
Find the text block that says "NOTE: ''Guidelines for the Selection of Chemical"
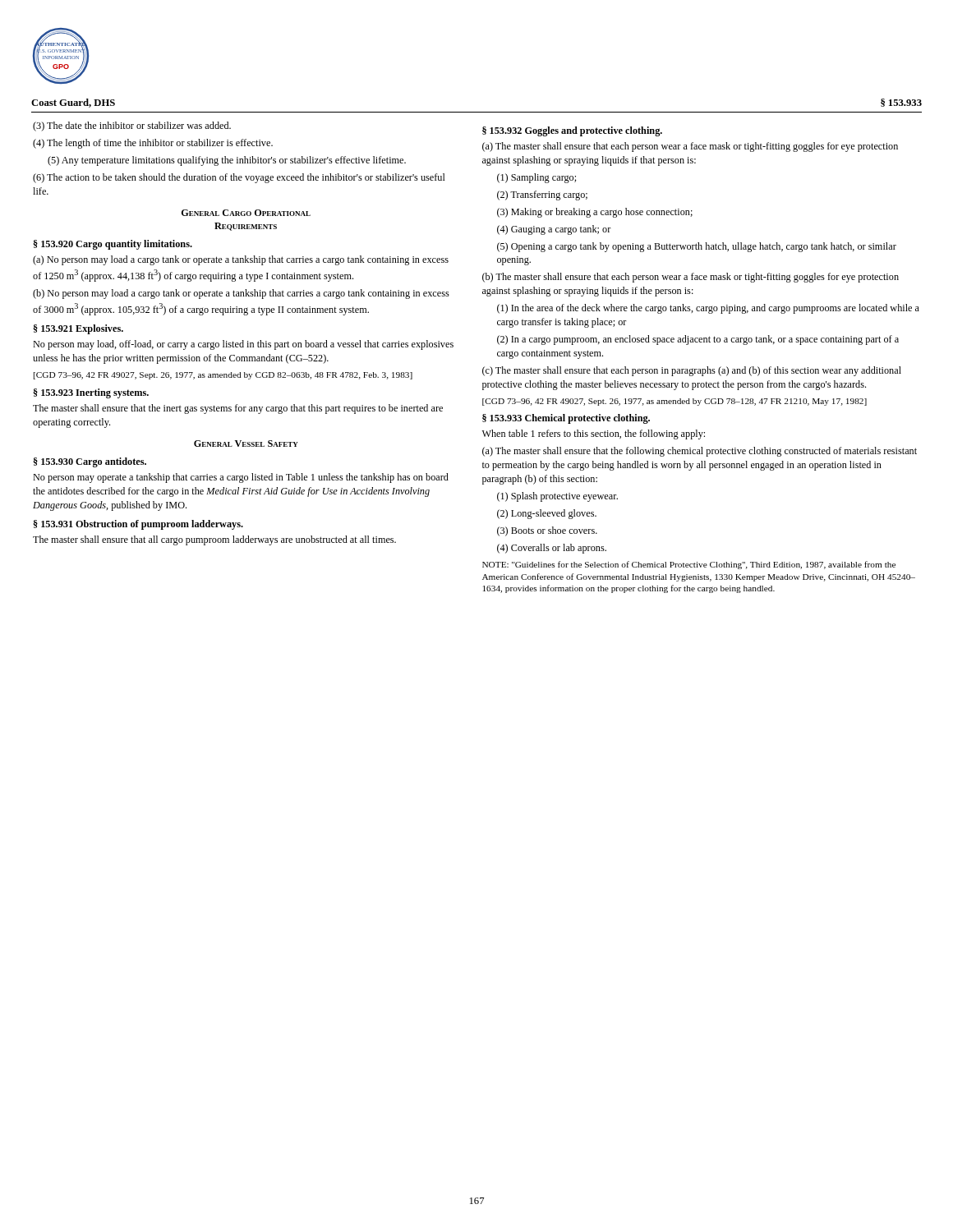coord(698,576)
